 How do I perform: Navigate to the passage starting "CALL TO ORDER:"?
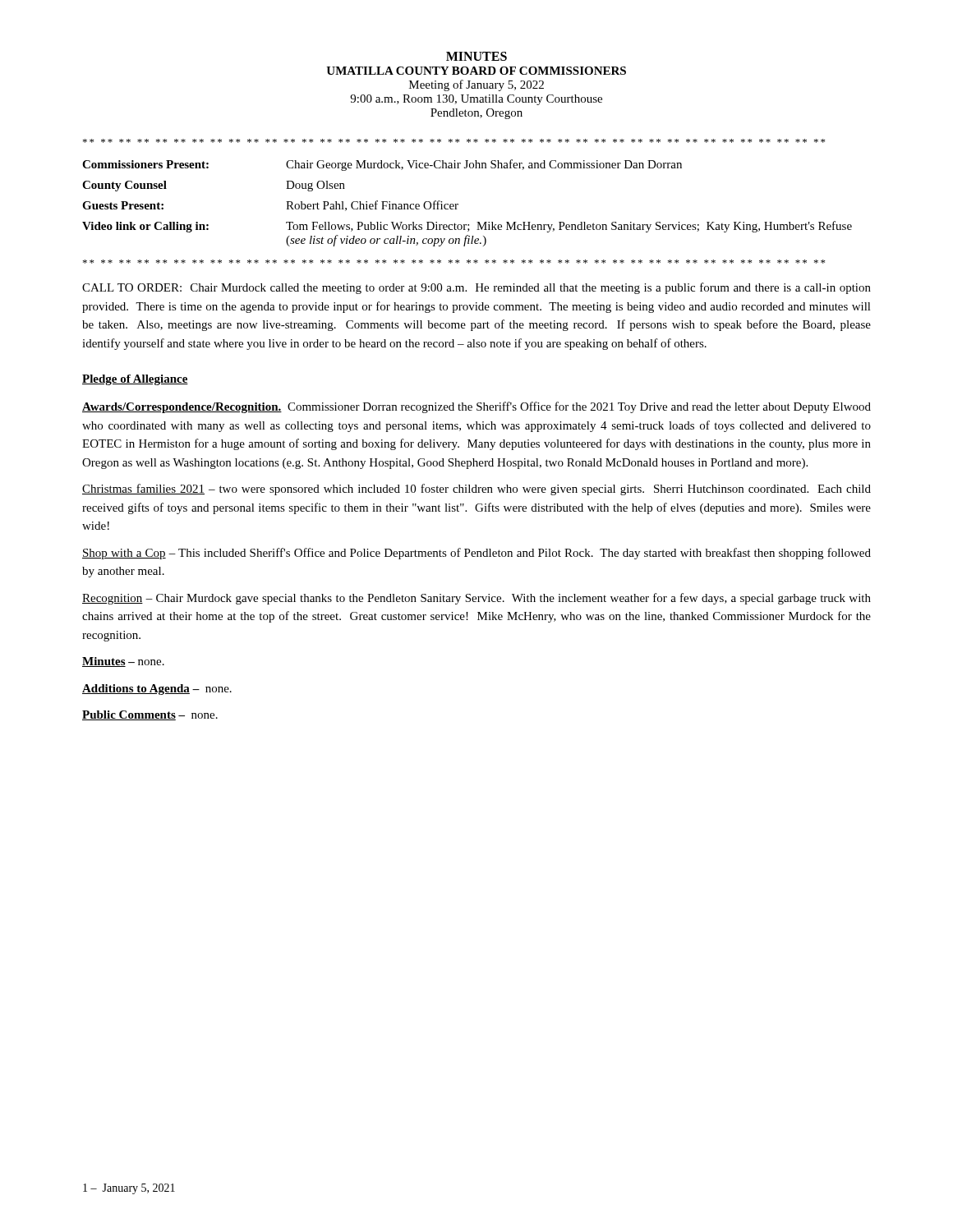point(476,316)
